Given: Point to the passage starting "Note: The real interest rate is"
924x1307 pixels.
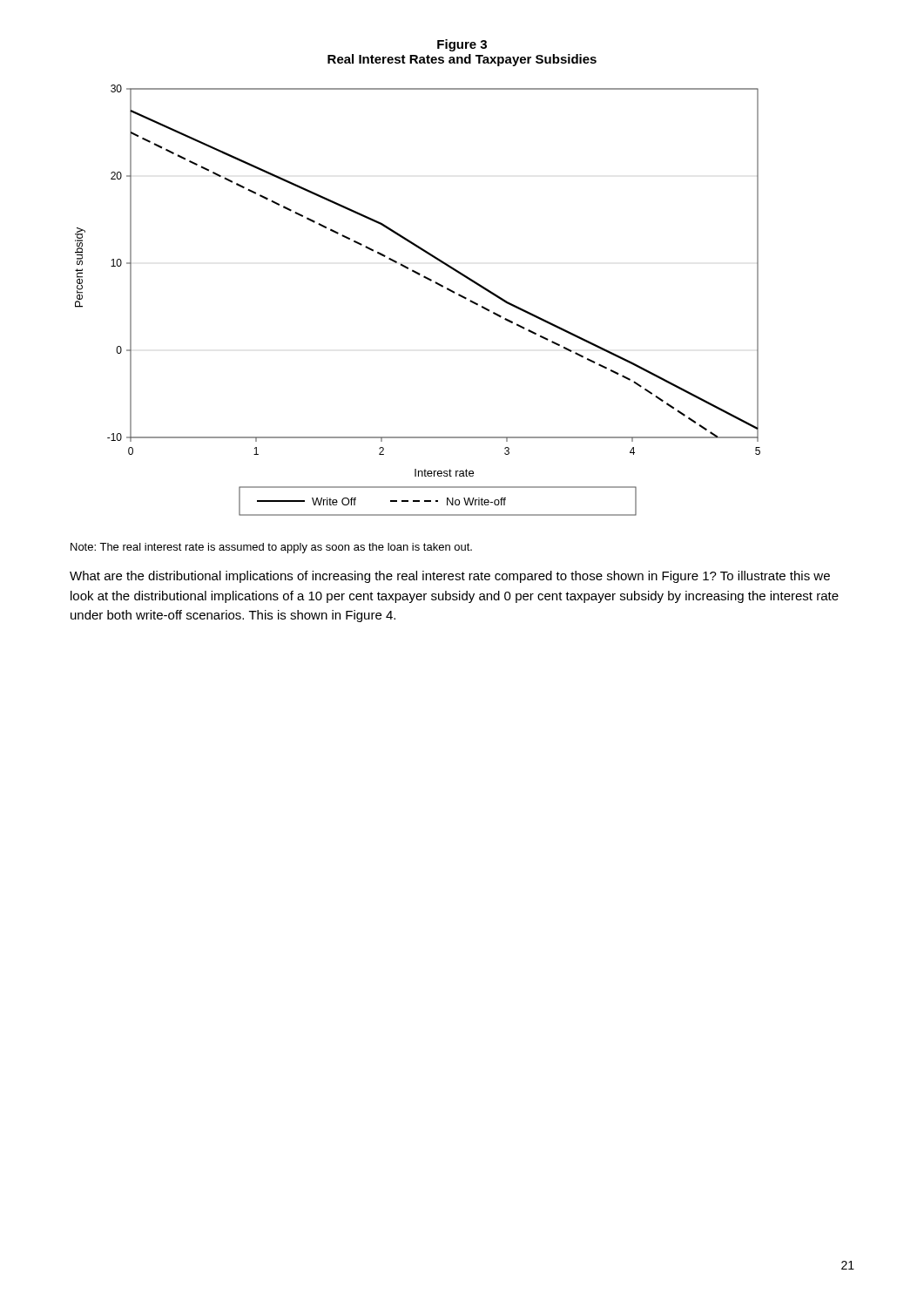Looking at the screenshot, I should tap(271, 547).
